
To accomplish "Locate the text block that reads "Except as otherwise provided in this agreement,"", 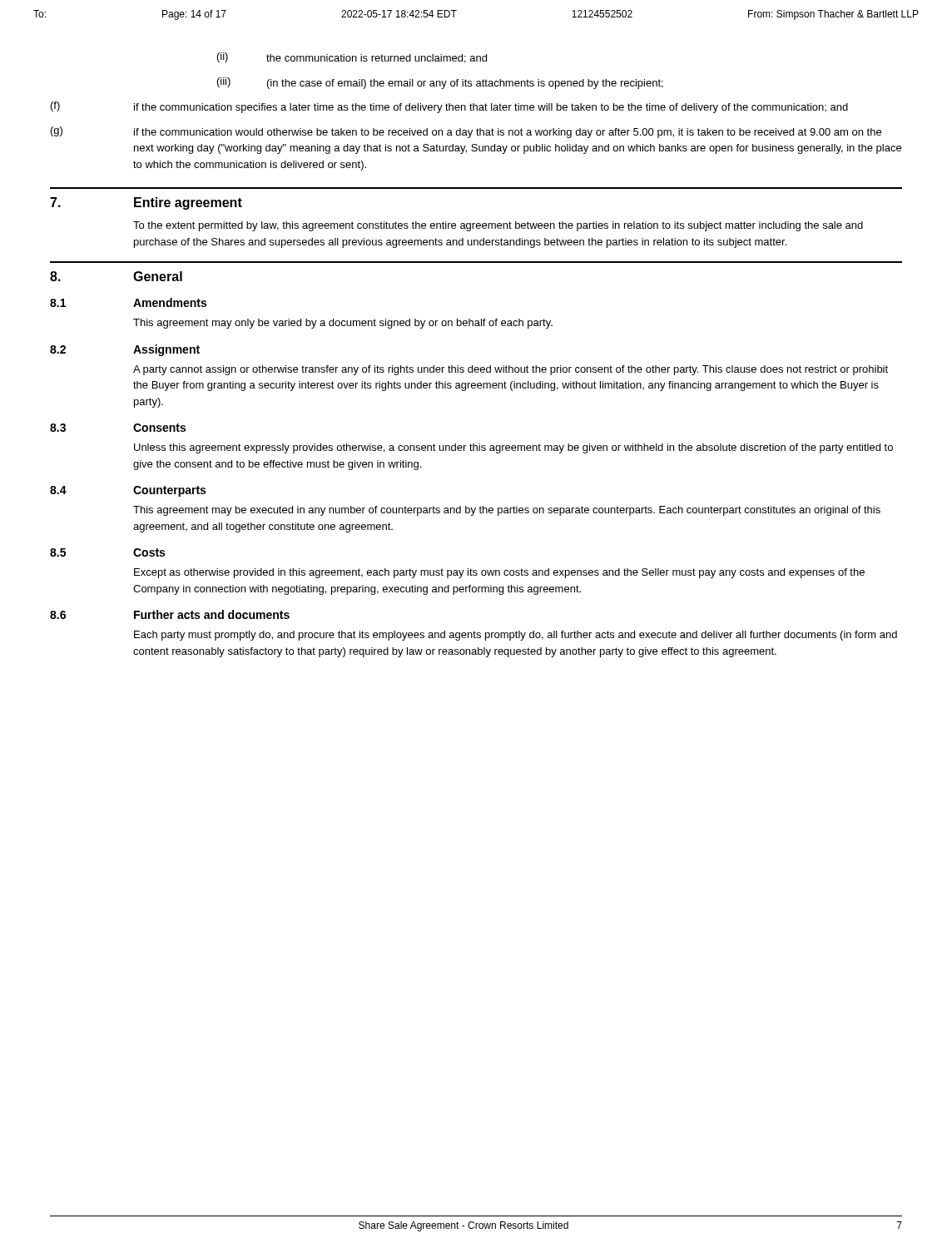I will (499, 580).
